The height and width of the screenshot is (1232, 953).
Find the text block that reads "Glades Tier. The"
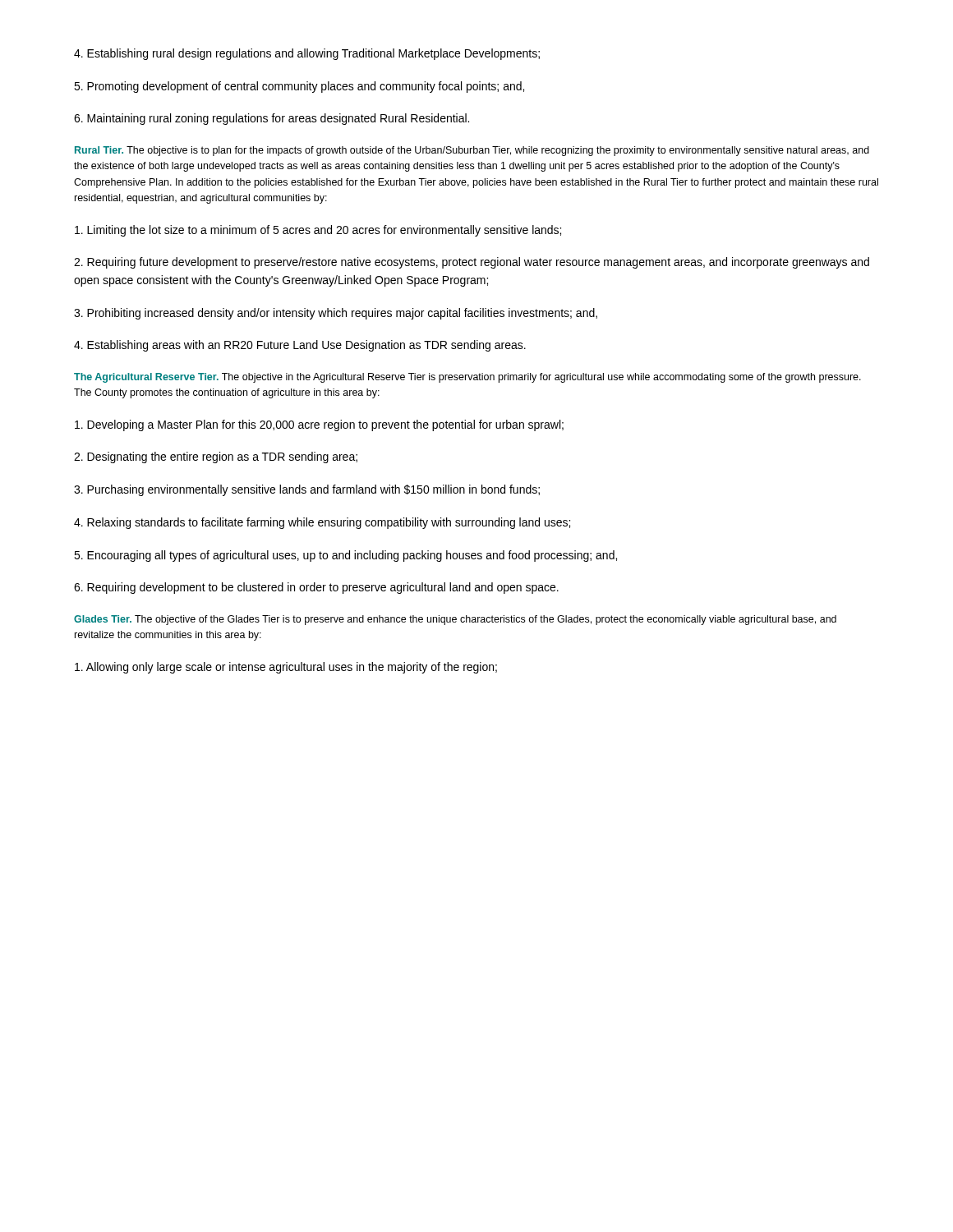pos(455,627)
